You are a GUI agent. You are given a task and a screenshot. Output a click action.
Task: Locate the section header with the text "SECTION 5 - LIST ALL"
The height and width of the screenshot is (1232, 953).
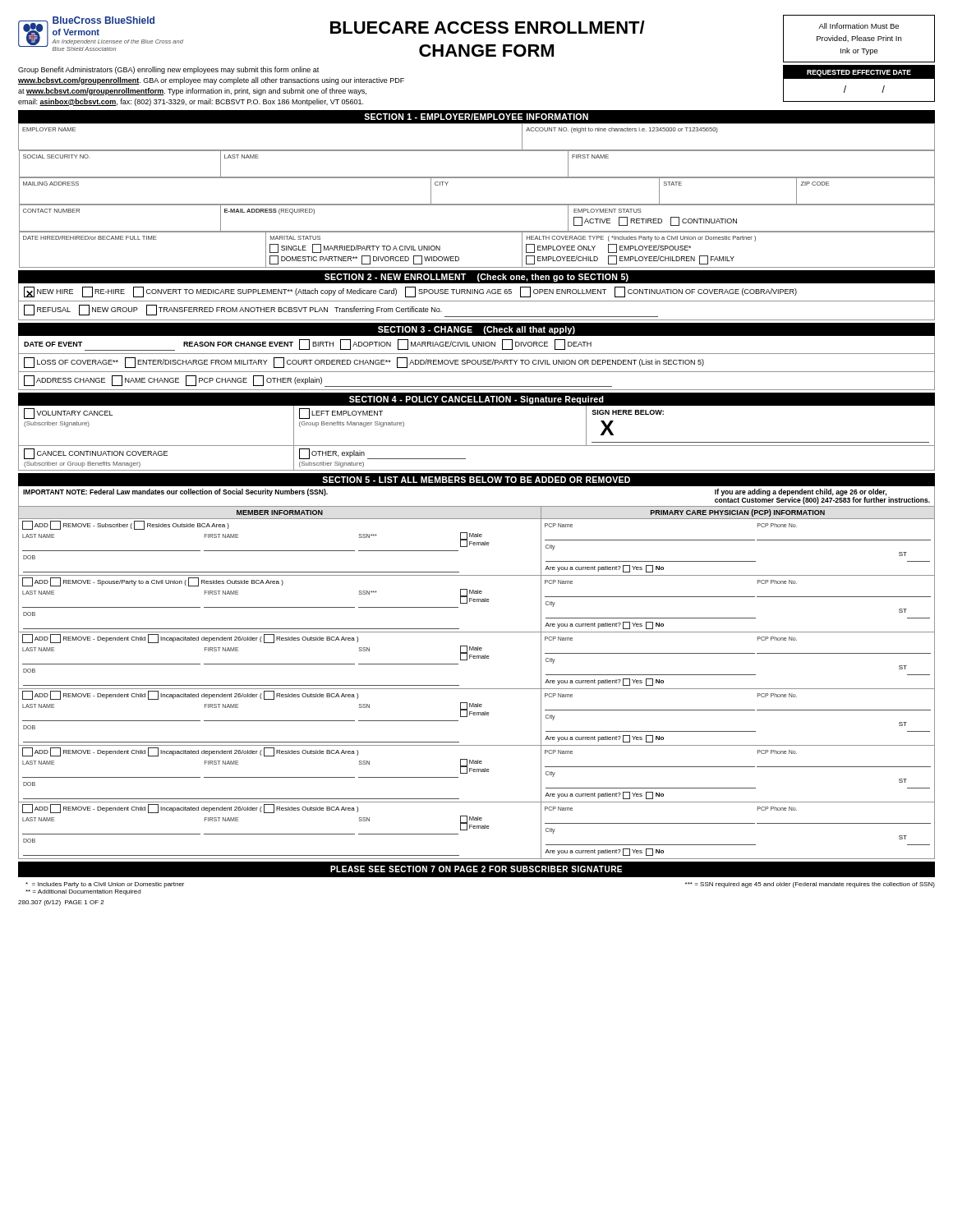point(476,480)
